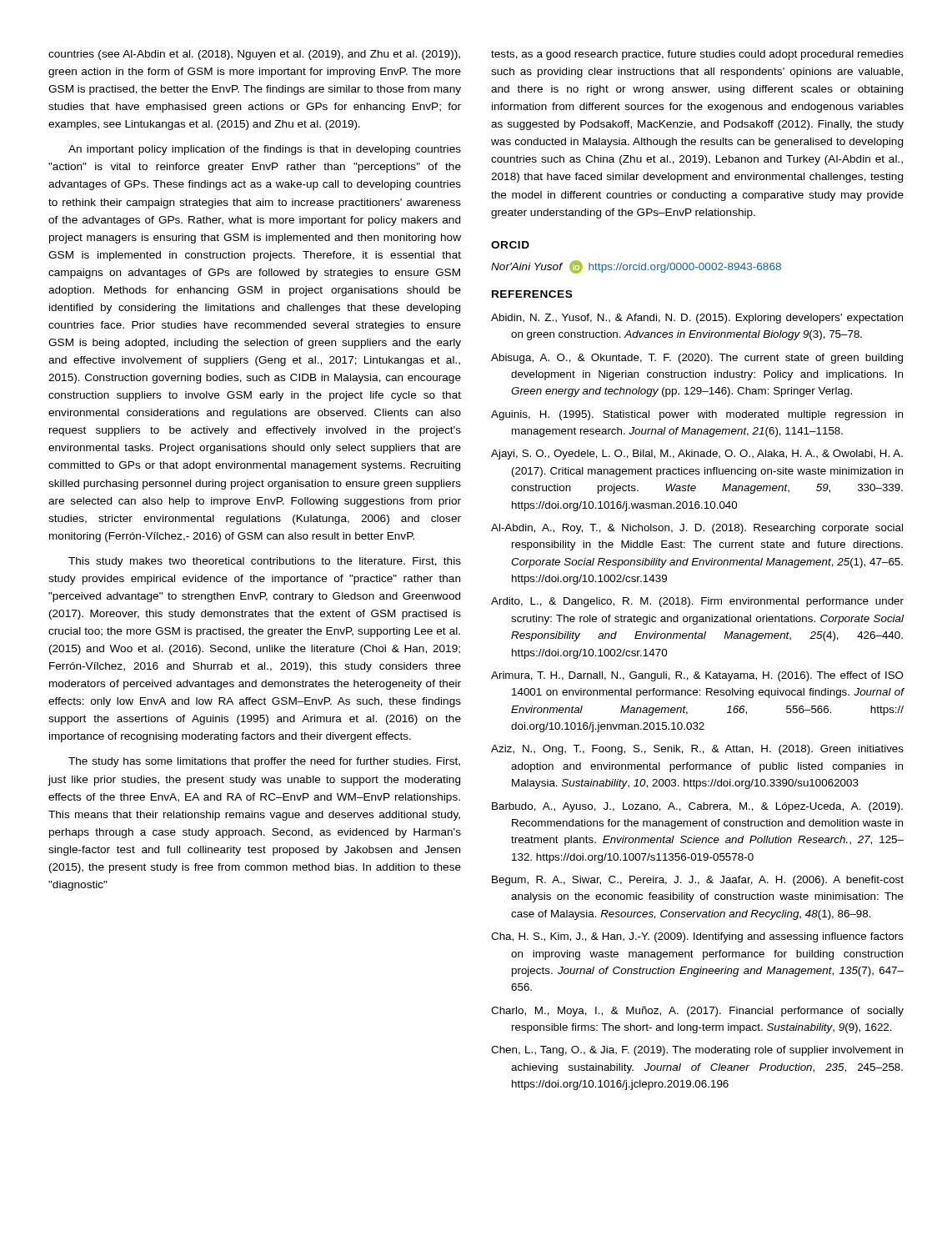Navigate to the region starting "Arimura, T. H., Darnall, N., Ganguli,"
Viewport: 952px width, 1251px height.
[697, 701]
